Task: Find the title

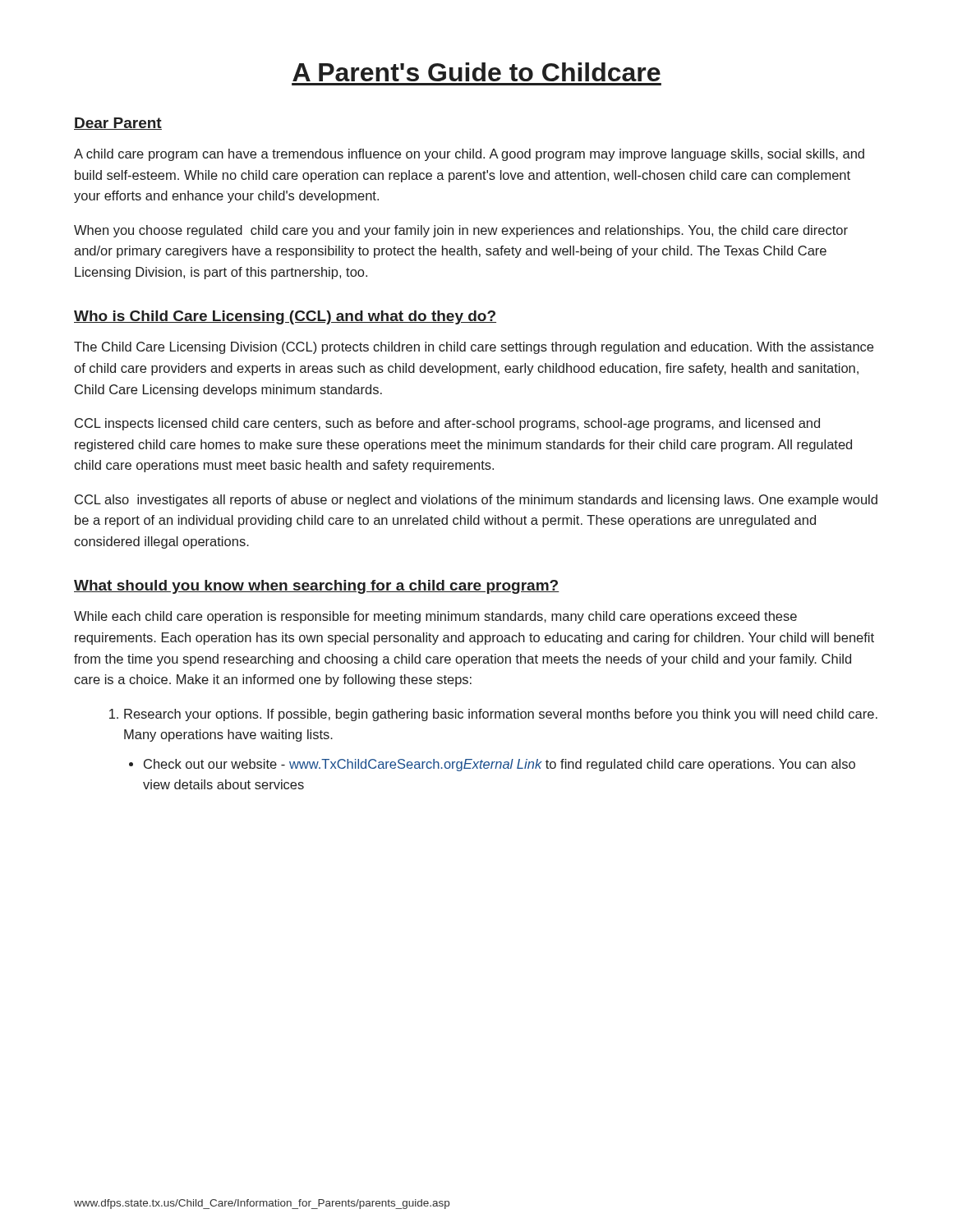Action: point(476,72)
